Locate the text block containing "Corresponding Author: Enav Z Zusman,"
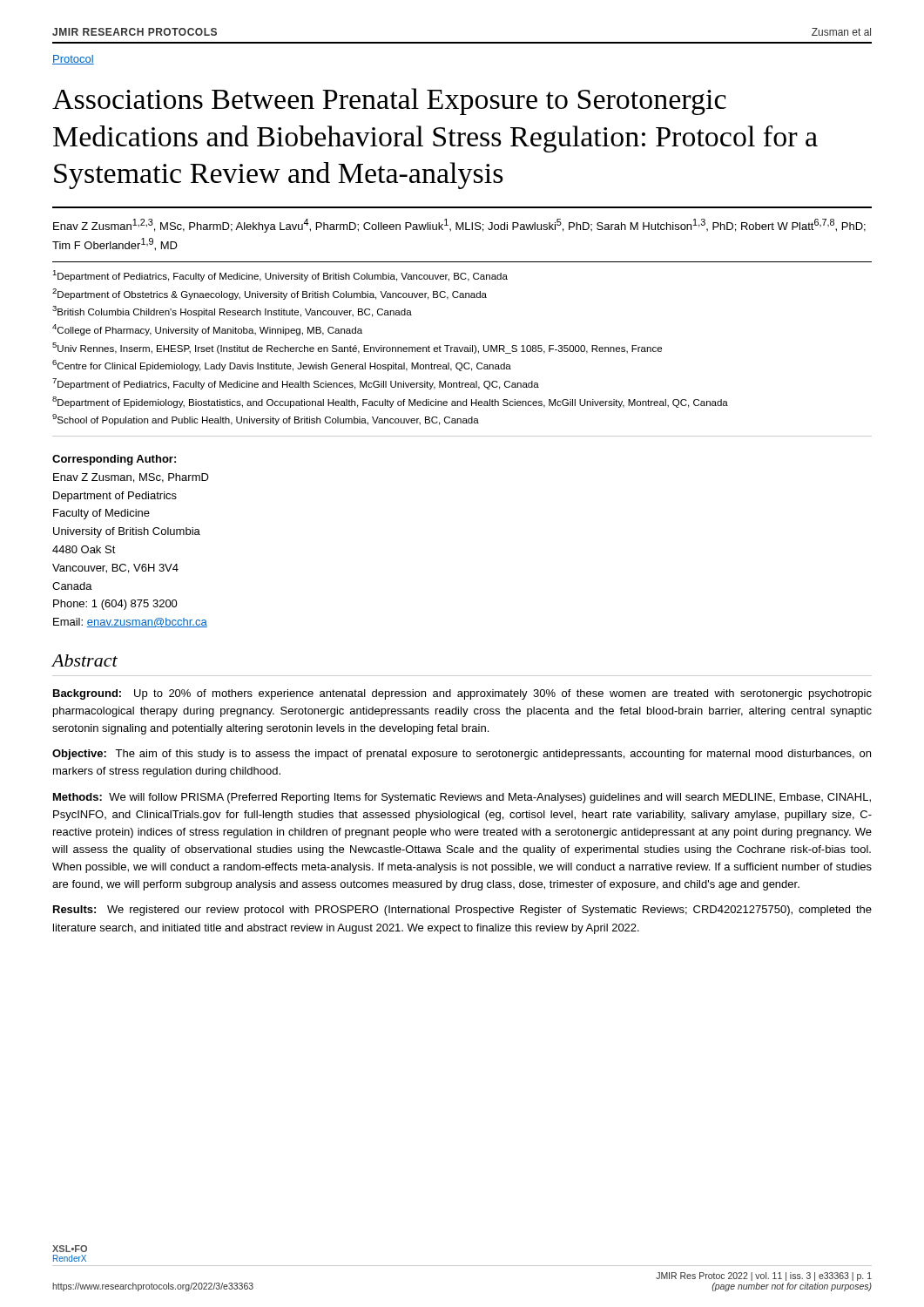This screenshot has width=924, height=1307. [x=114, y=460]
